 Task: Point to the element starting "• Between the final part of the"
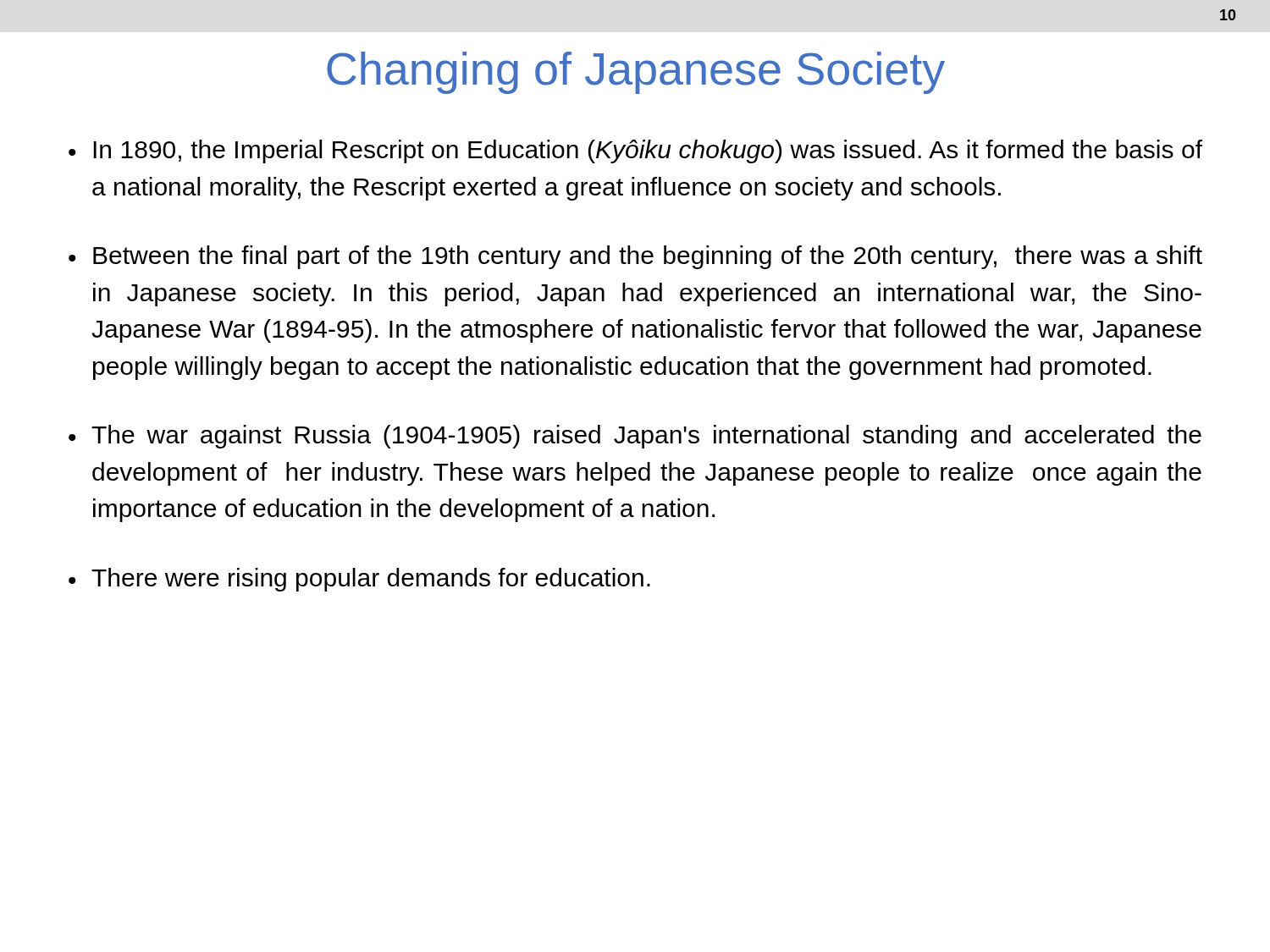[635, 311]
